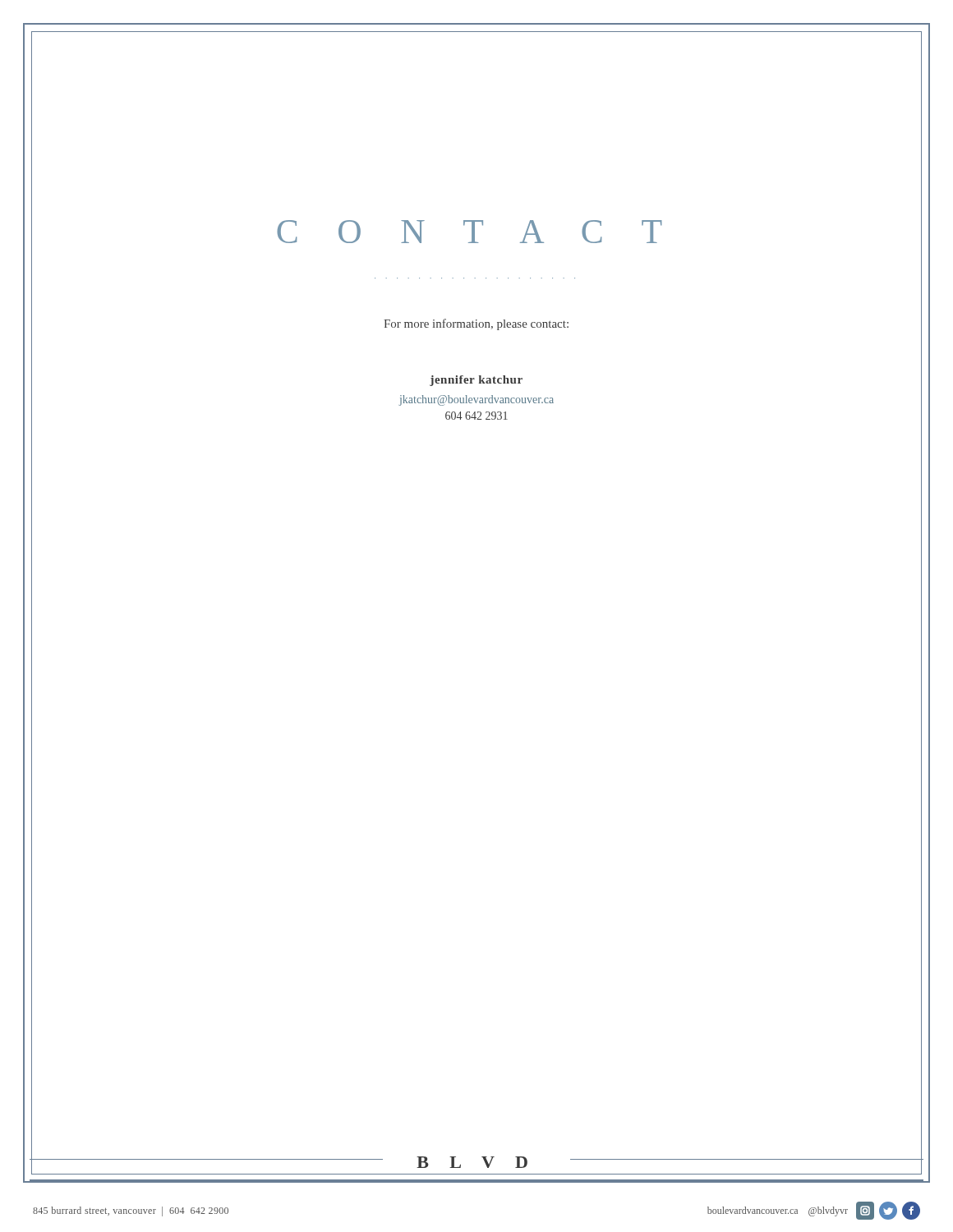This screenshot has width=953, height=1232.
Task: Locate the text with the text "For more information, please contact:"
Action: (476, 324)
